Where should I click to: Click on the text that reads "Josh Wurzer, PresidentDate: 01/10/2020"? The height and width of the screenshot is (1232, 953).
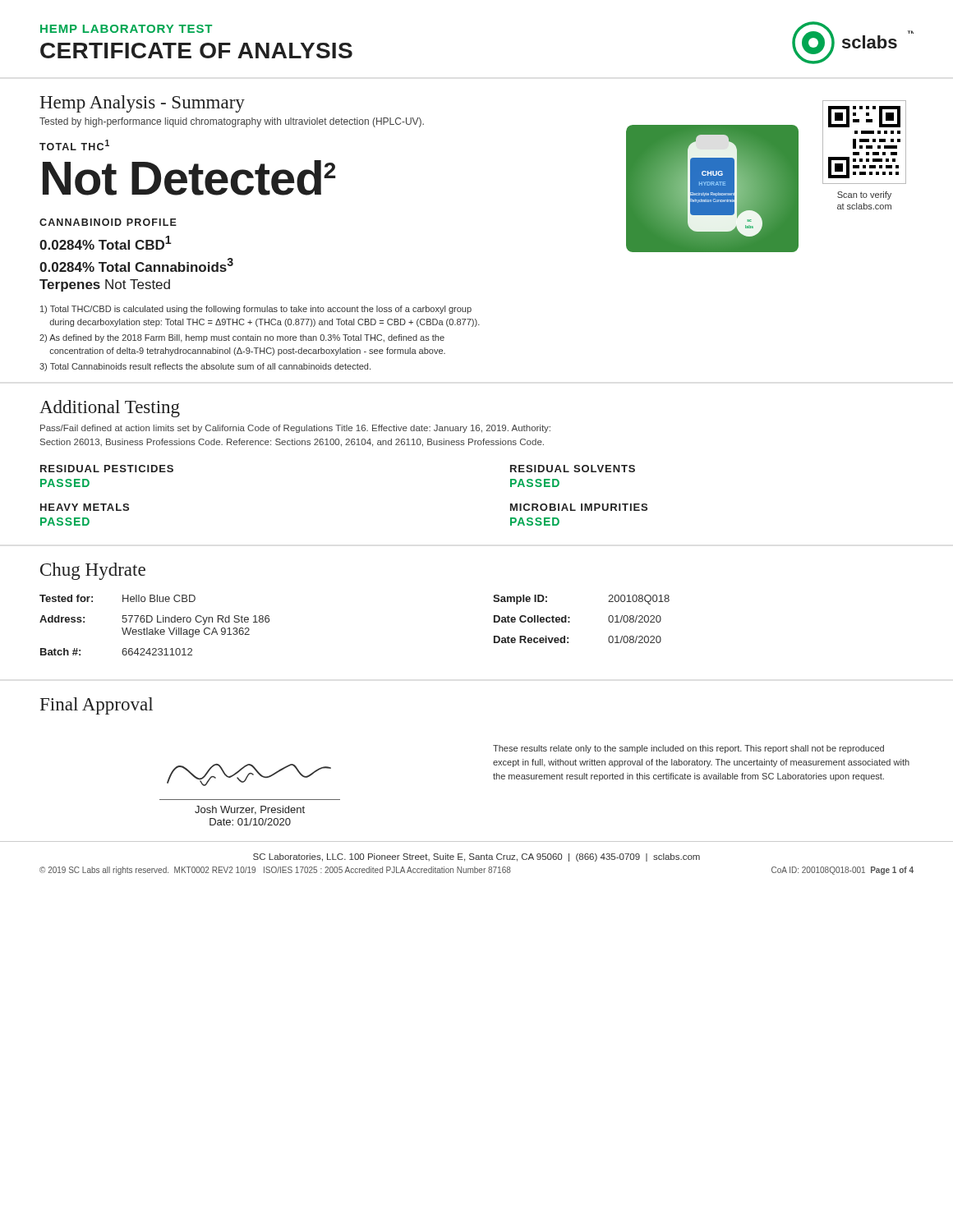tap(250, 815)
